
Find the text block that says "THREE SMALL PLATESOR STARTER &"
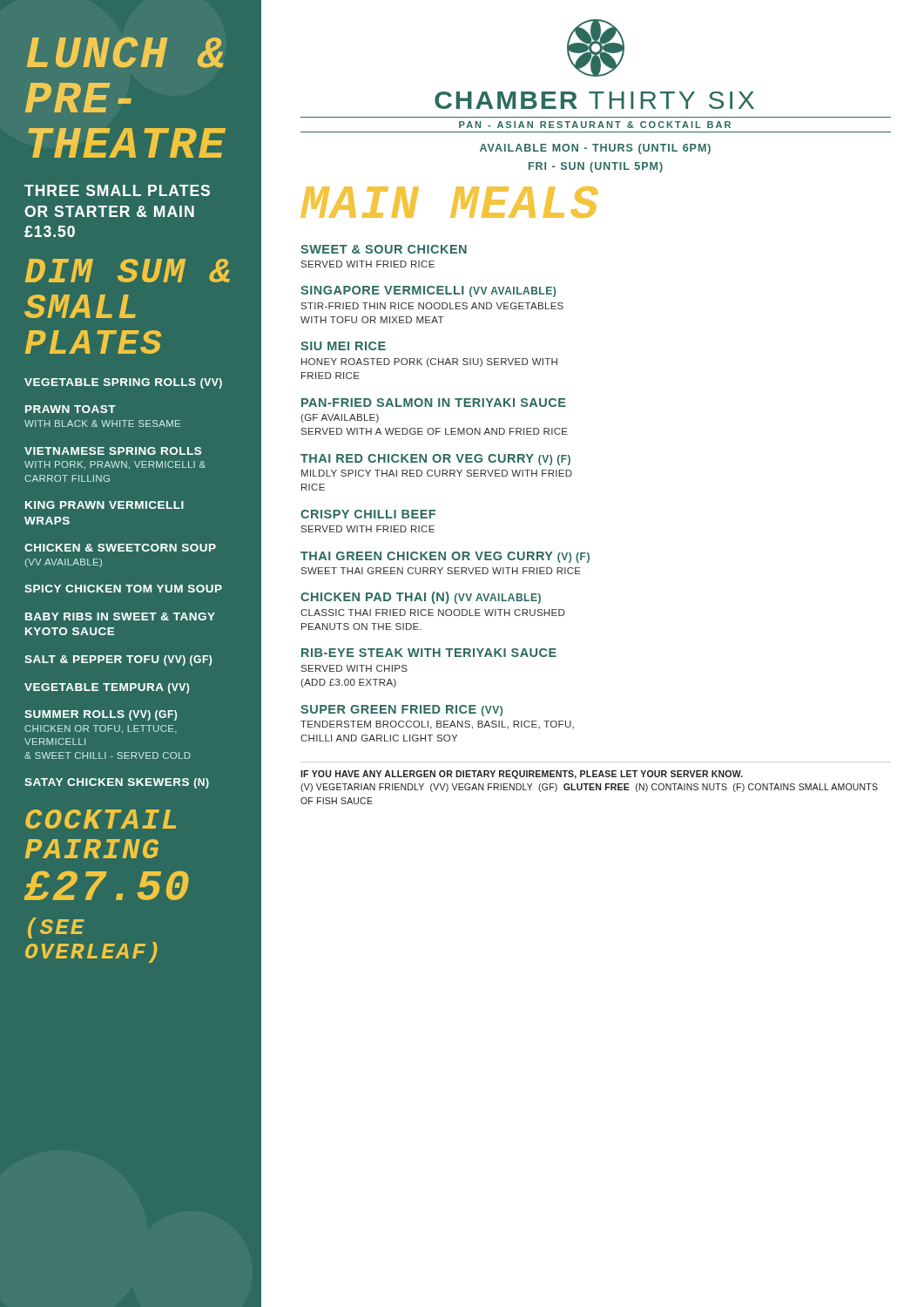[118, 211]
